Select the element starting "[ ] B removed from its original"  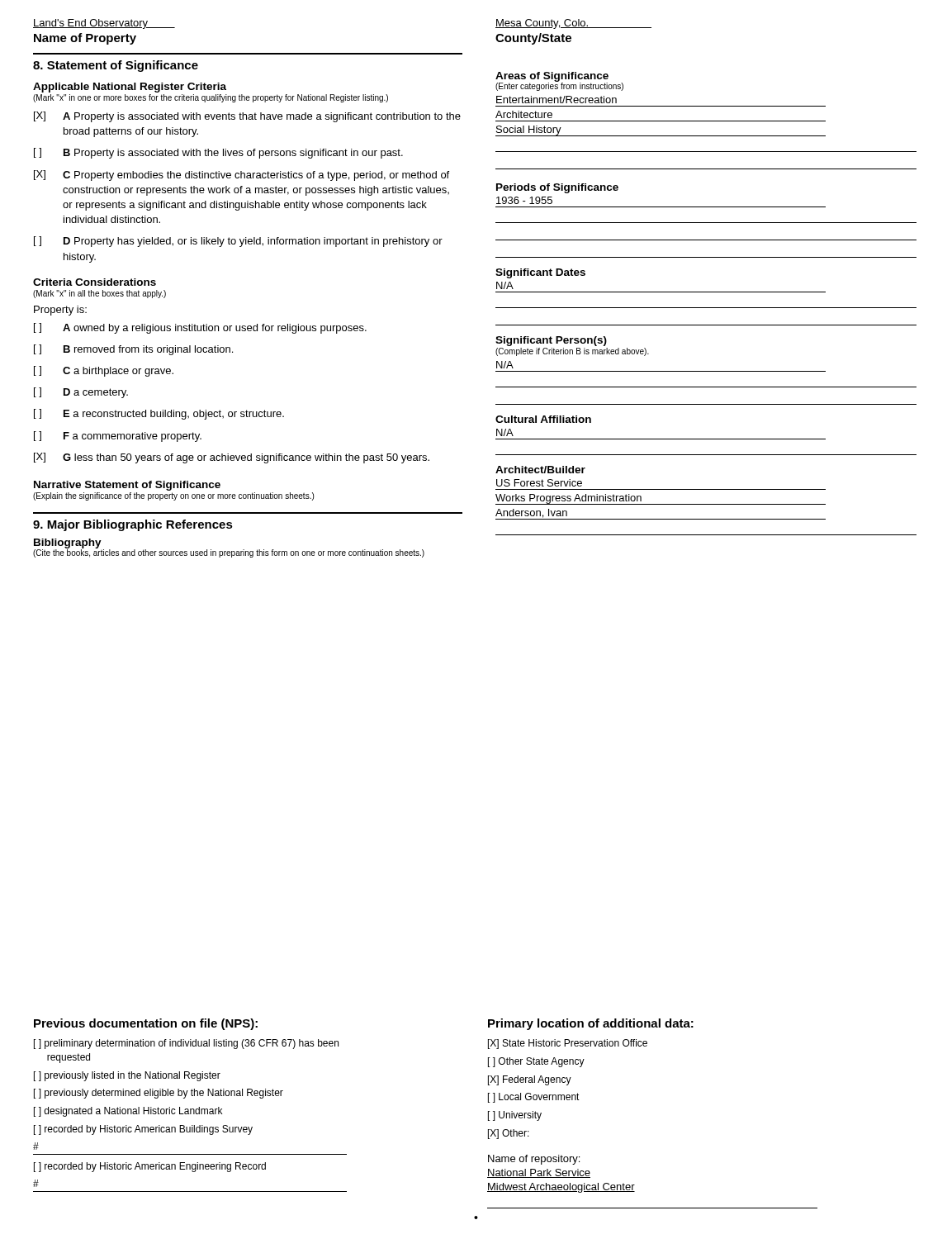tap(133, 350)
